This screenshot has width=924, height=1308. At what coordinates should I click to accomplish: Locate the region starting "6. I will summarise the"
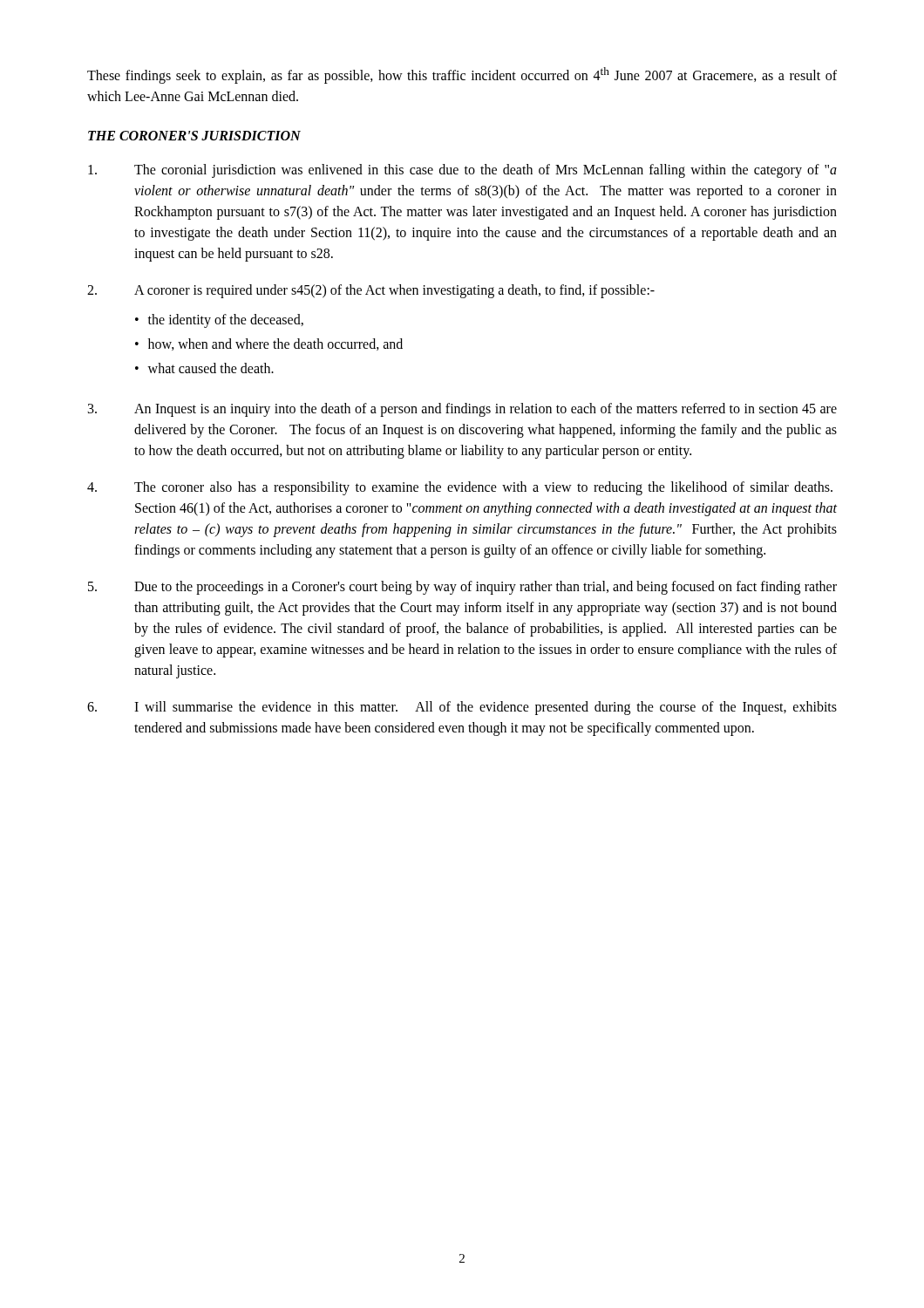pyautogui.click(x=462, y=718)
